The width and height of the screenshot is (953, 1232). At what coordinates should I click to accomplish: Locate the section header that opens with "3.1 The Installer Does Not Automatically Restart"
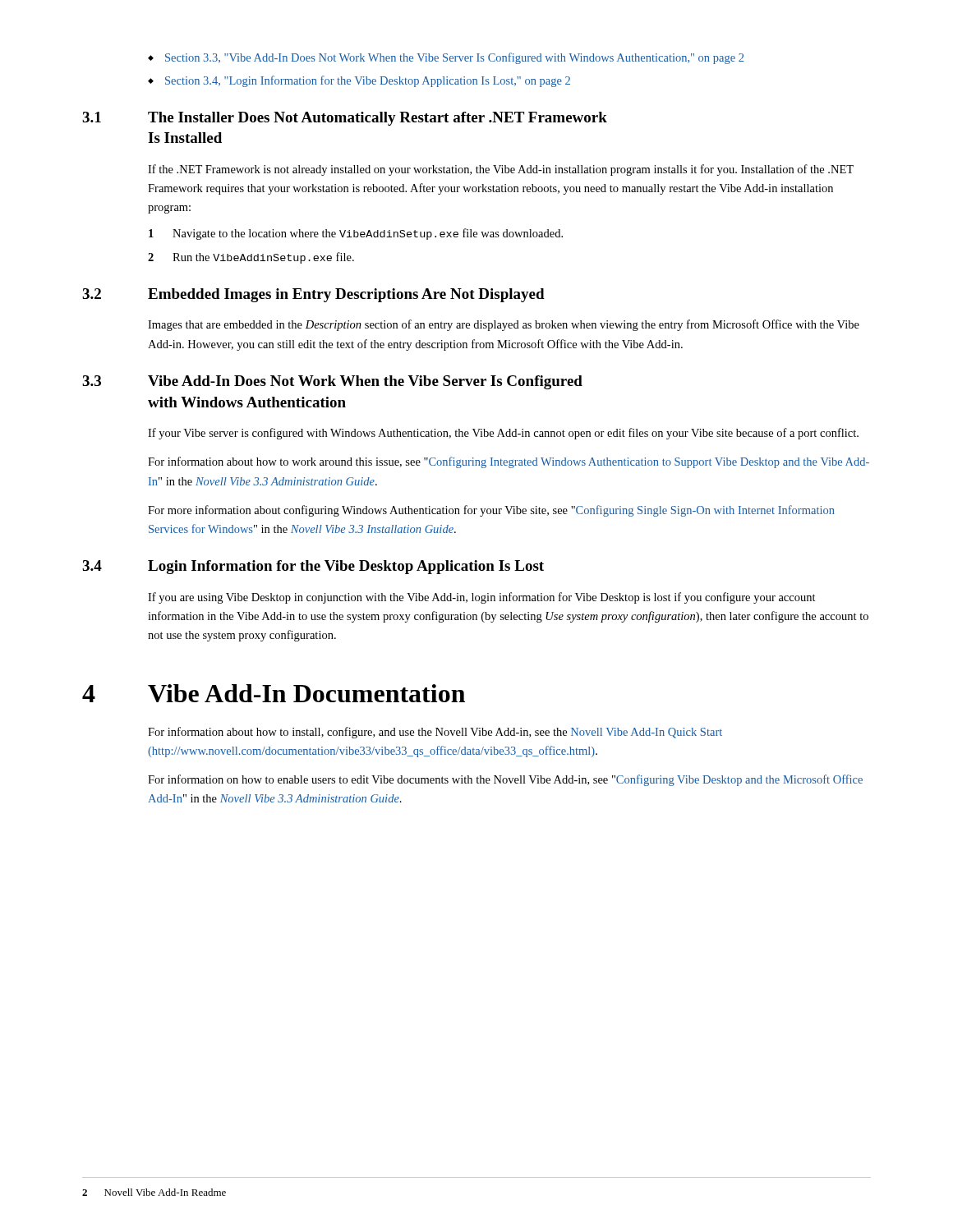345,127
